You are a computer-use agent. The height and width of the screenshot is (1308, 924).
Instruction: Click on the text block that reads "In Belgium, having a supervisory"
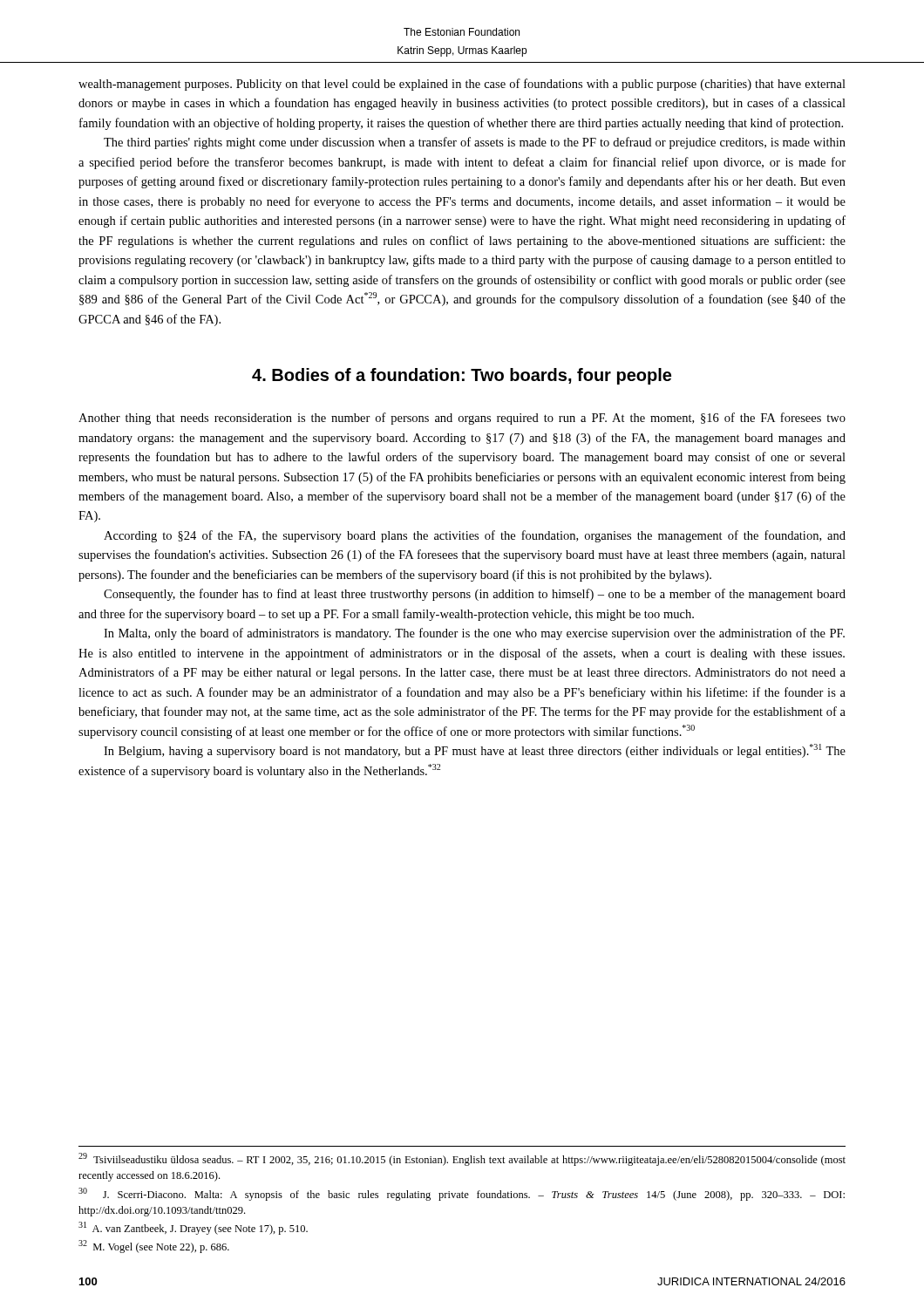pos(462,760)
